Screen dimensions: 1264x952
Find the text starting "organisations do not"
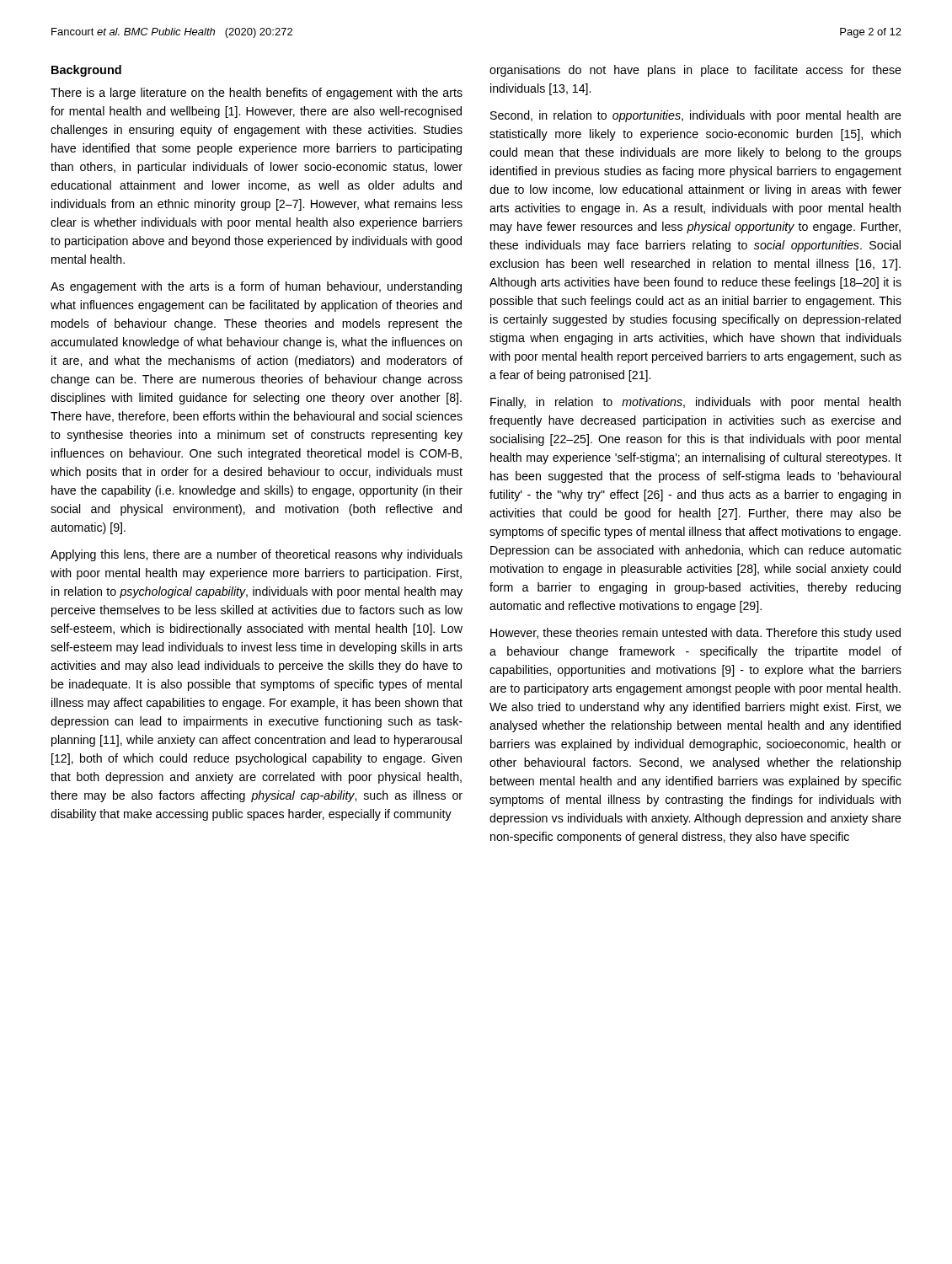[695, 453]
